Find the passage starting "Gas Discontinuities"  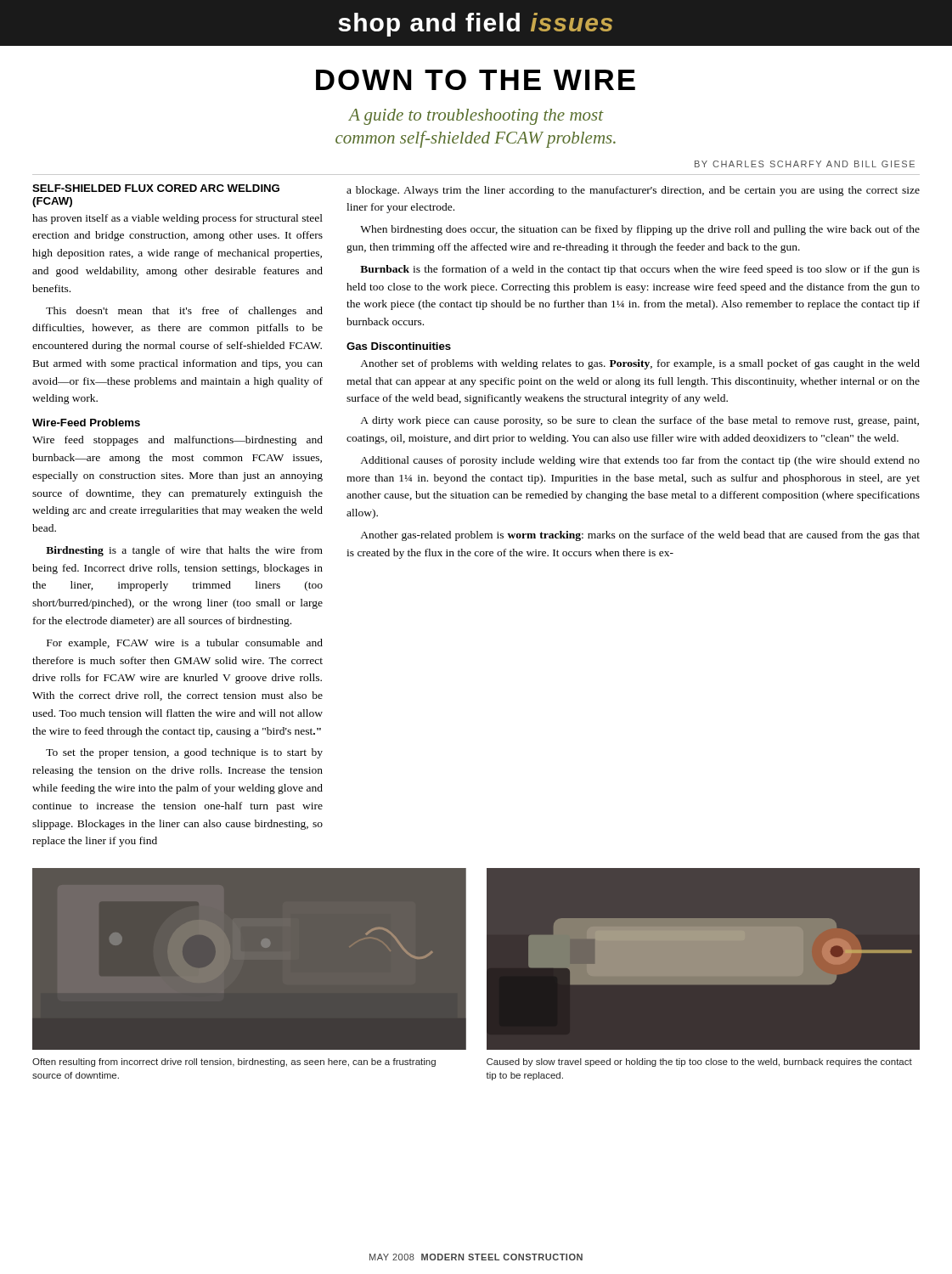(x=399, y=346)
